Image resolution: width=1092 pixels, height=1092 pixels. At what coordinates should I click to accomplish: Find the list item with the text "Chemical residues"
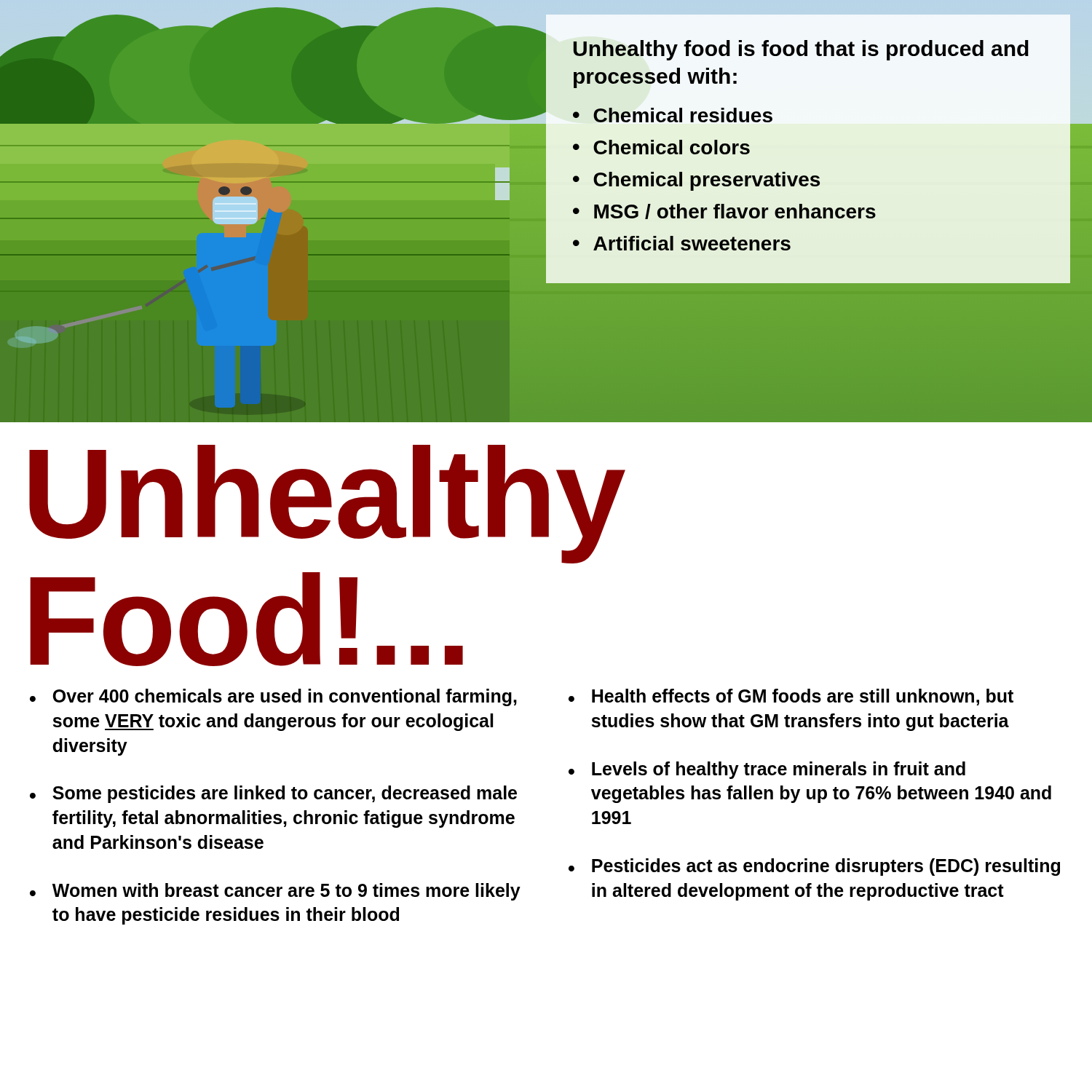(683, 116)
